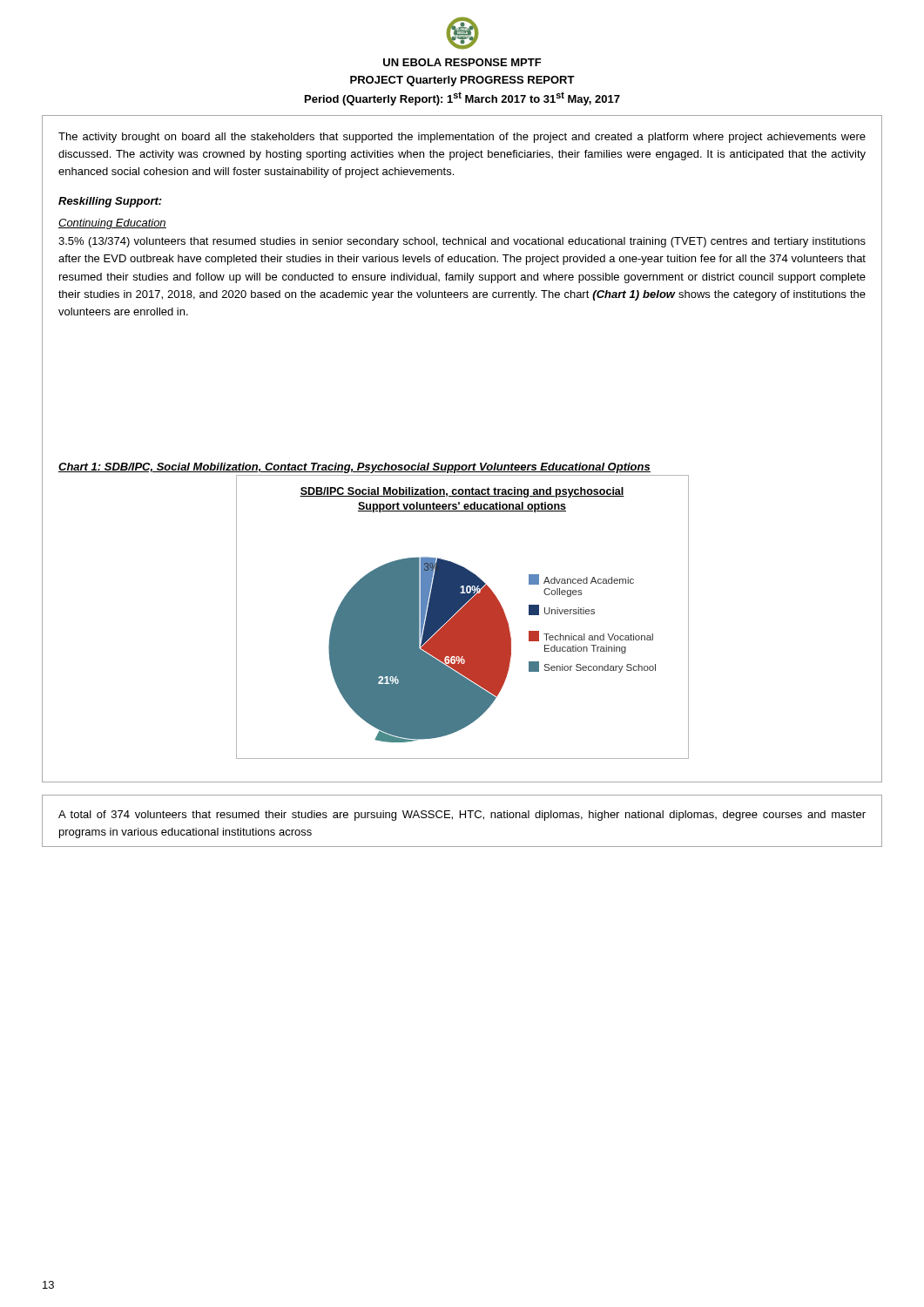Find the text starting "Chart 1: SDB/IPC, Social"
The width and height of the screenshot is (924, 1307).
click(354, 467)
